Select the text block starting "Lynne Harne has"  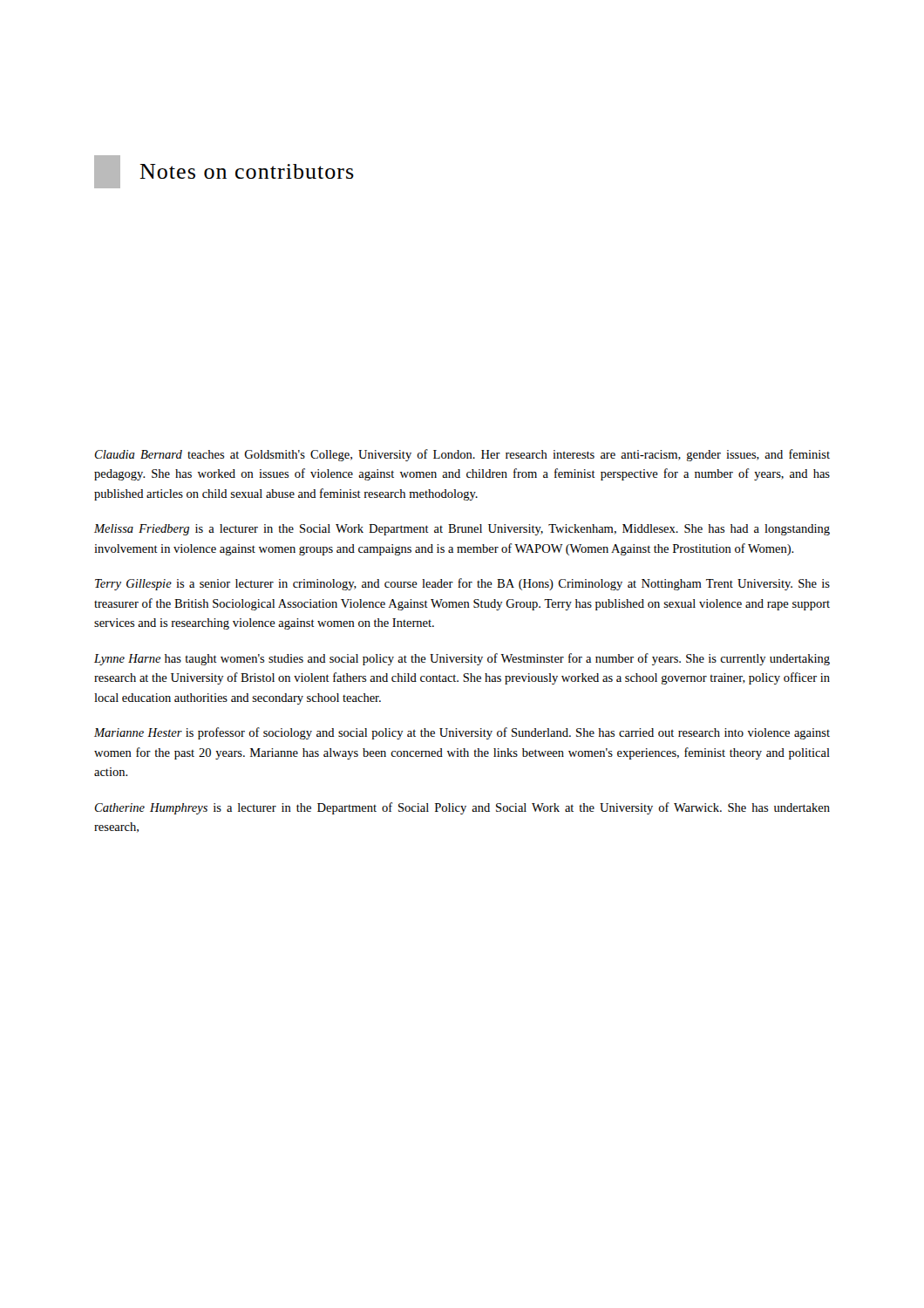pyautogui.click(x=462, y=678)
